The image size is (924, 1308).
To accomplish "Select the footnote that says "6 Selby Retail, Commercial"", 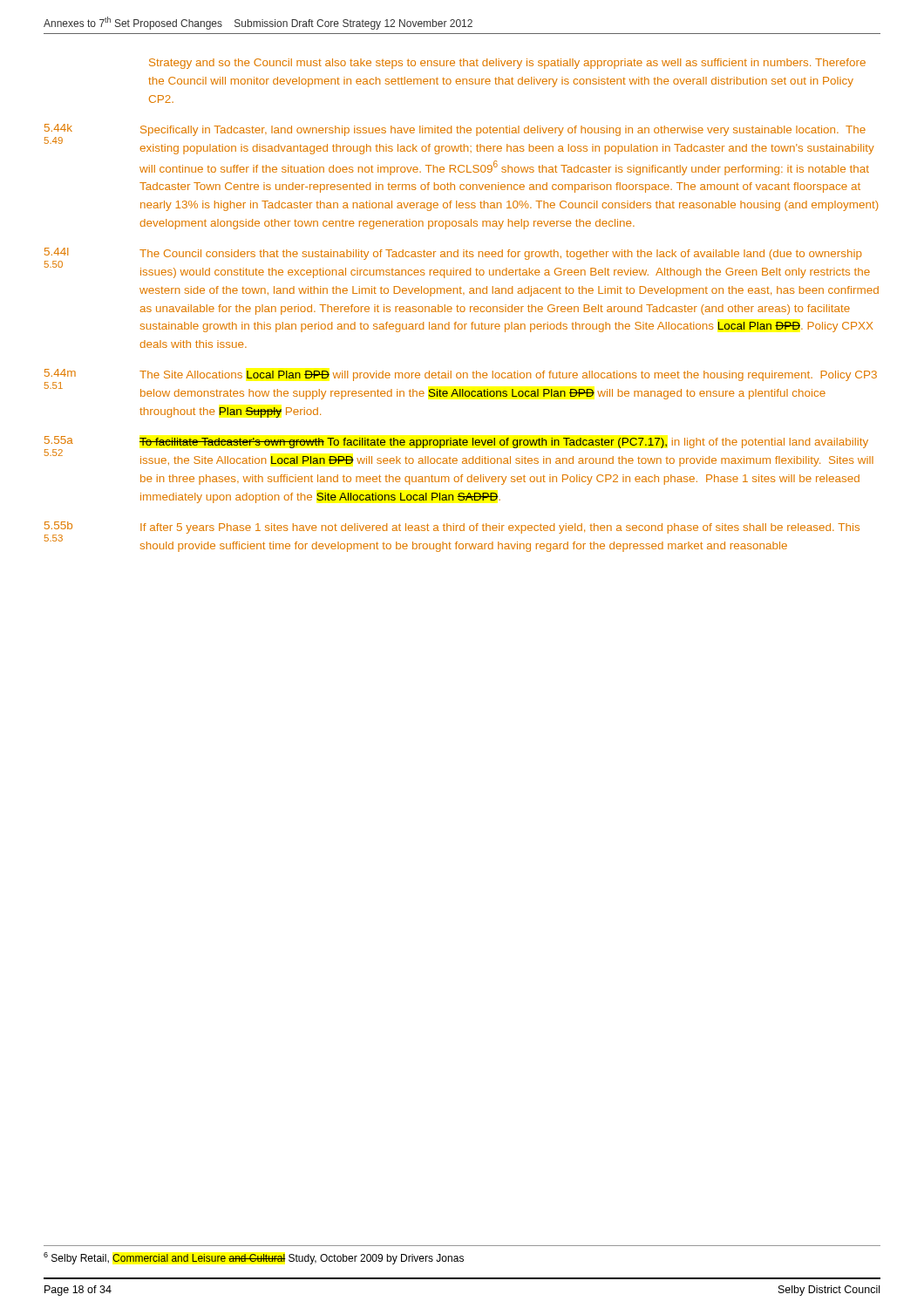I will tap(254, 1257).
